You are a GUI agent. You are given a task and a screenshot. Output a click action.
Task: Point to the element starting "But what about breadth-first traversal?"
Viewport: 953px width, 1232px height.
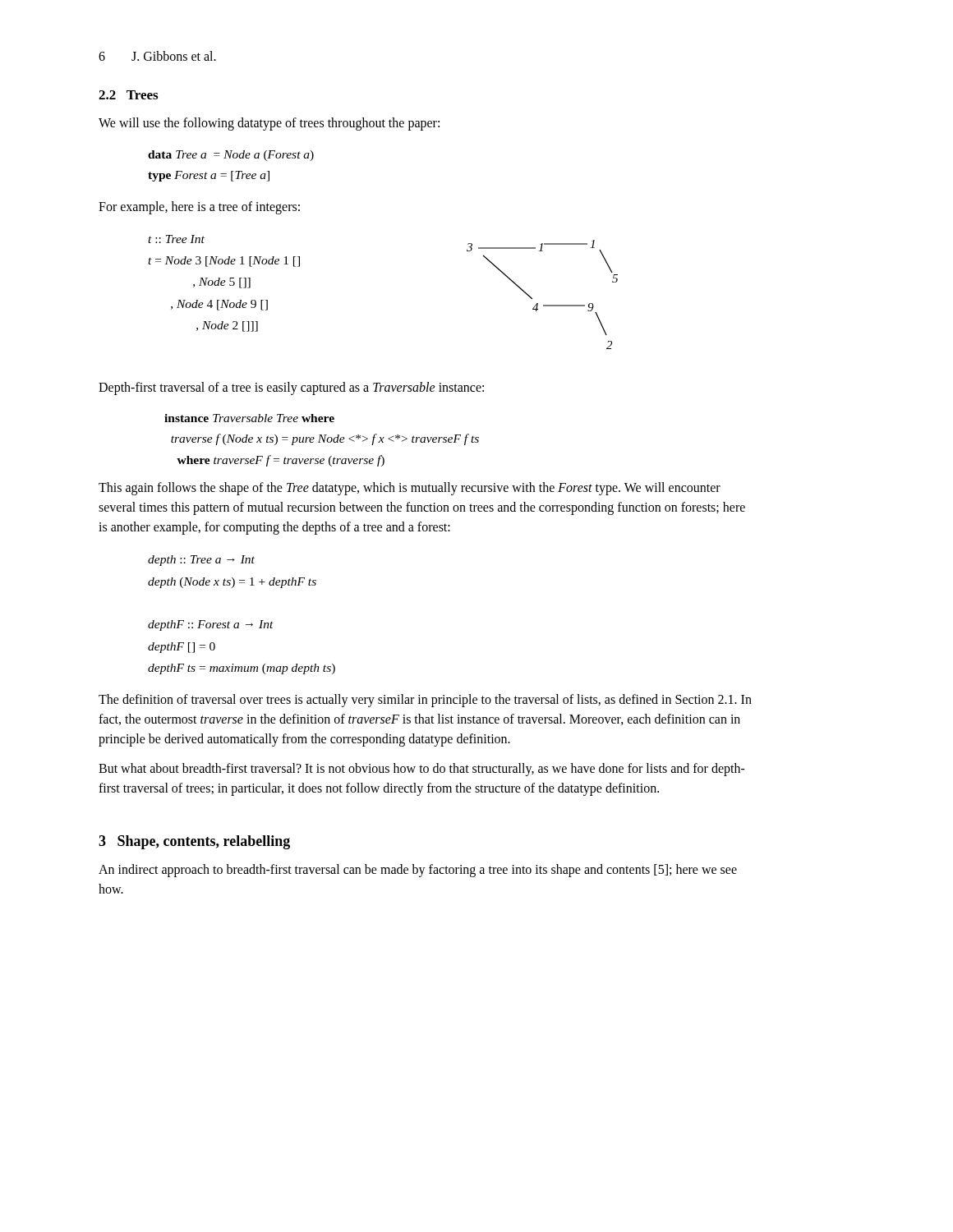[x=422, y=779]
